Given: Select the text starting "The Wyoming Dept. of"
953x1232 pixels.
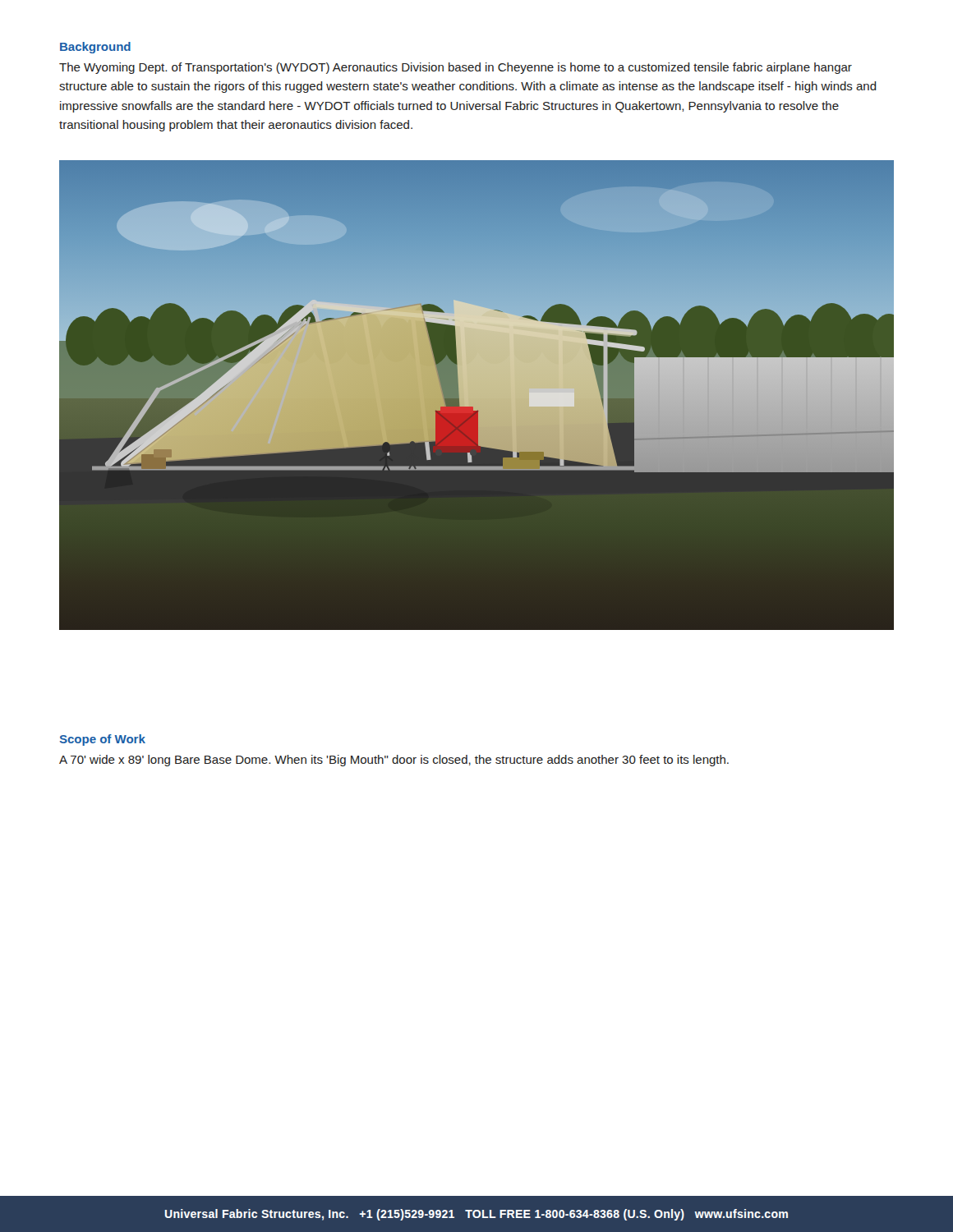Looking at the screenshot, I should (x=468, y=96).
